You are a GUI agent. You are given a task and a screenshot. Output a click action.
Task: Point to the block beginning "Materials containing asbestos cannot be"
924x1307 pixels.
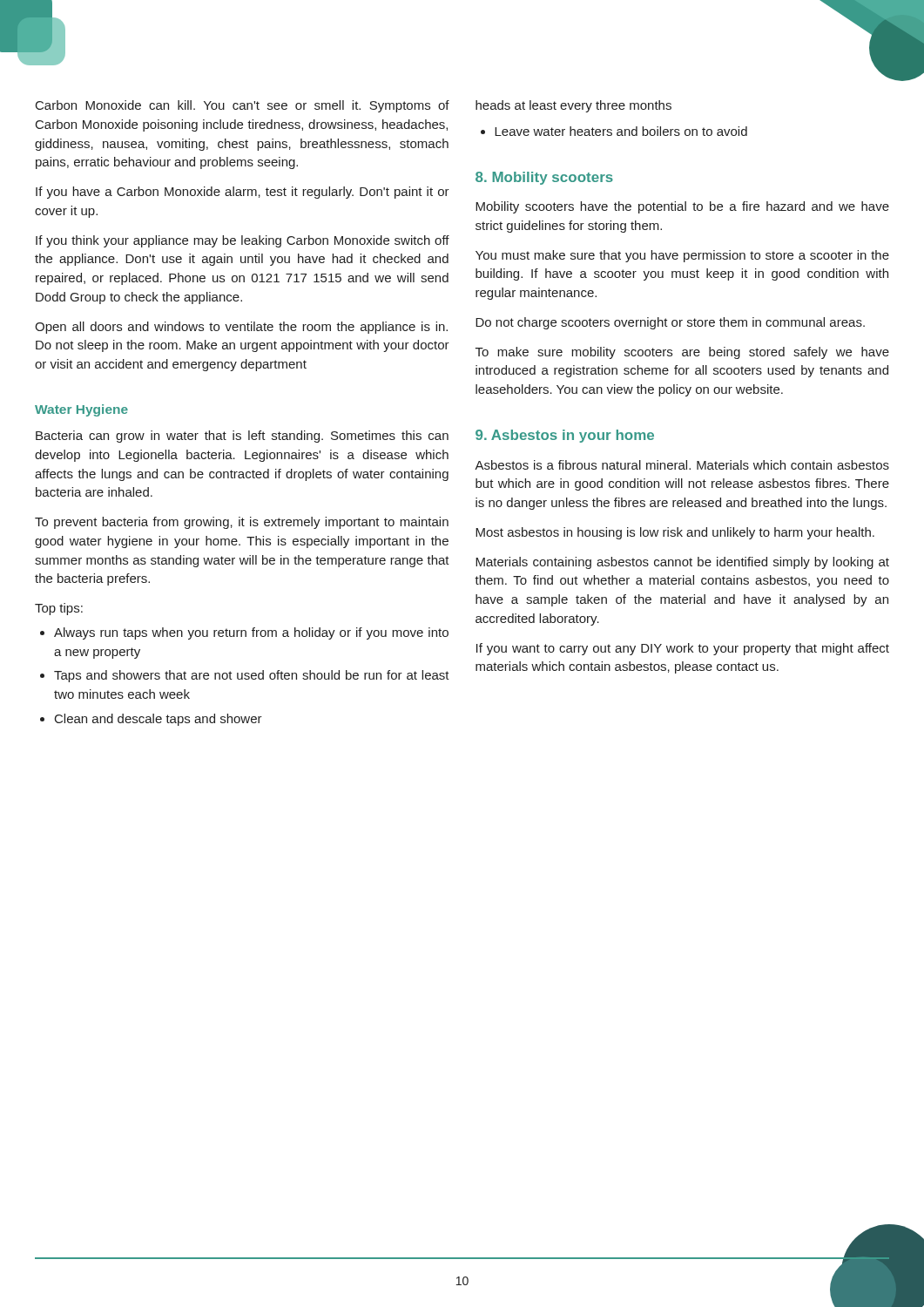682,590
